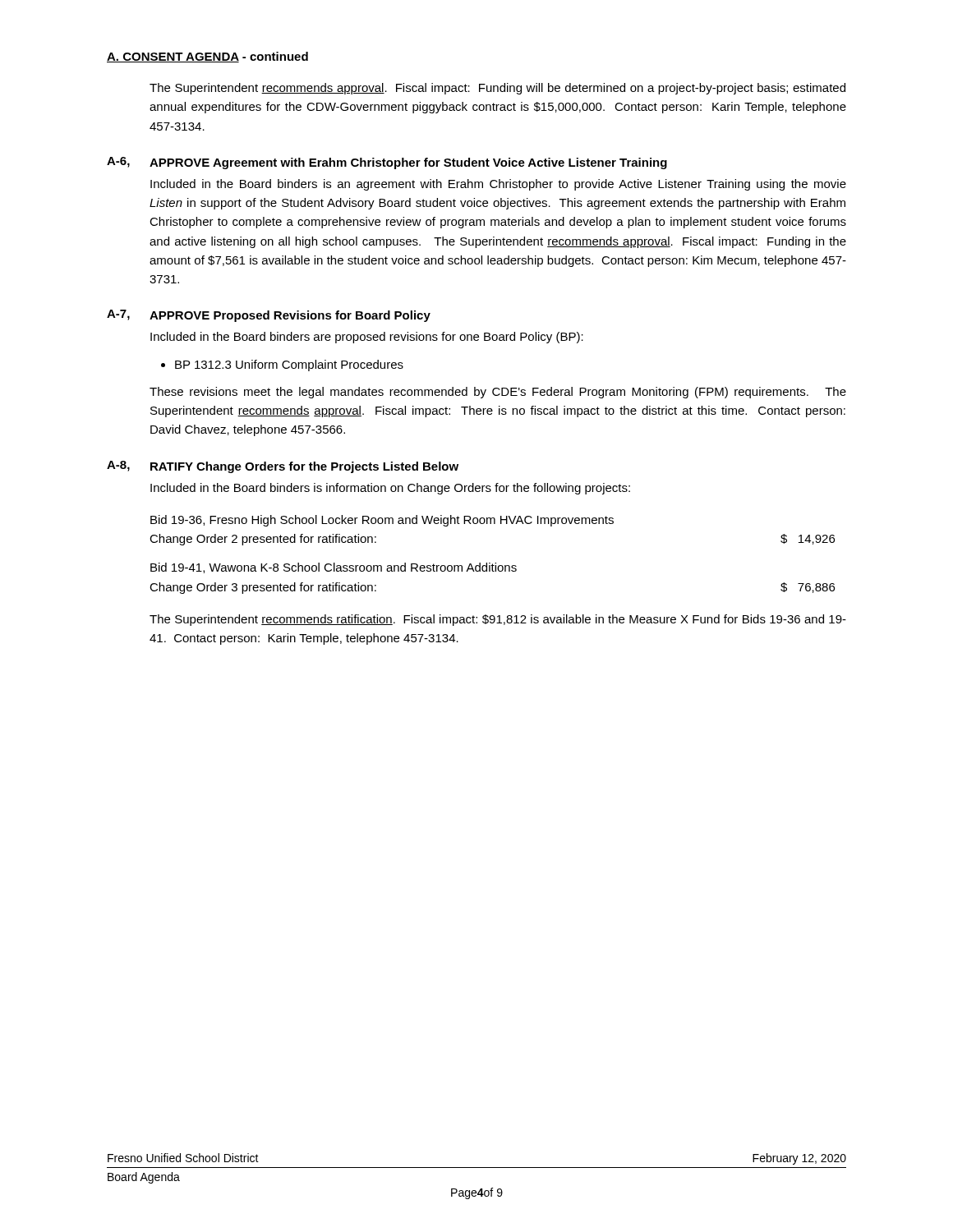Viewport: 953px width, 1232px height.
Task: Locate the text block containing "Bid 19-36, Fresno High School"
Action: point(498,529)
